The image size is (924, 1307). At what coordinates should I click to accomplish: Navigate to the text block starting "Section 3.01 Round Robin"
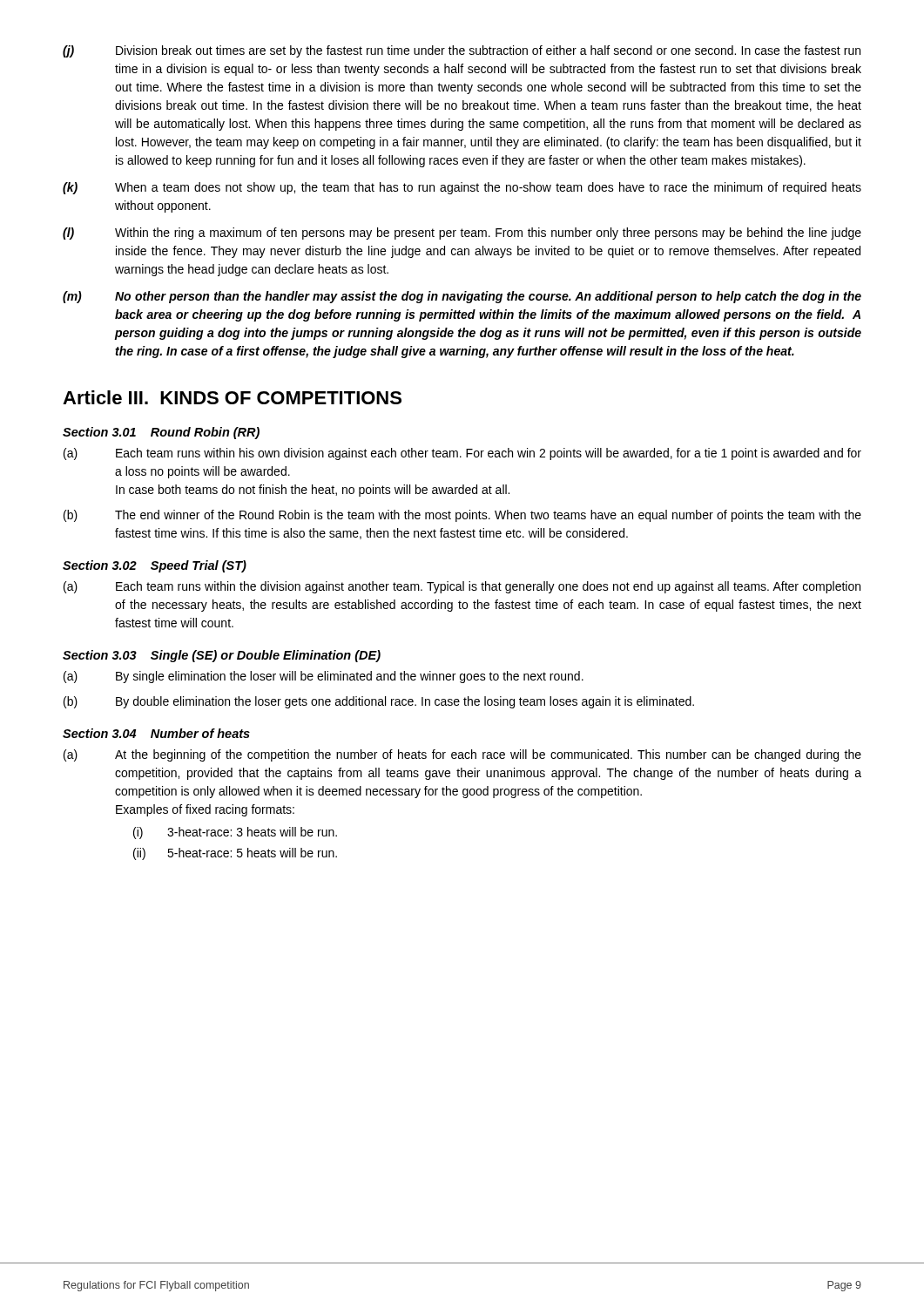pos(161,432)
